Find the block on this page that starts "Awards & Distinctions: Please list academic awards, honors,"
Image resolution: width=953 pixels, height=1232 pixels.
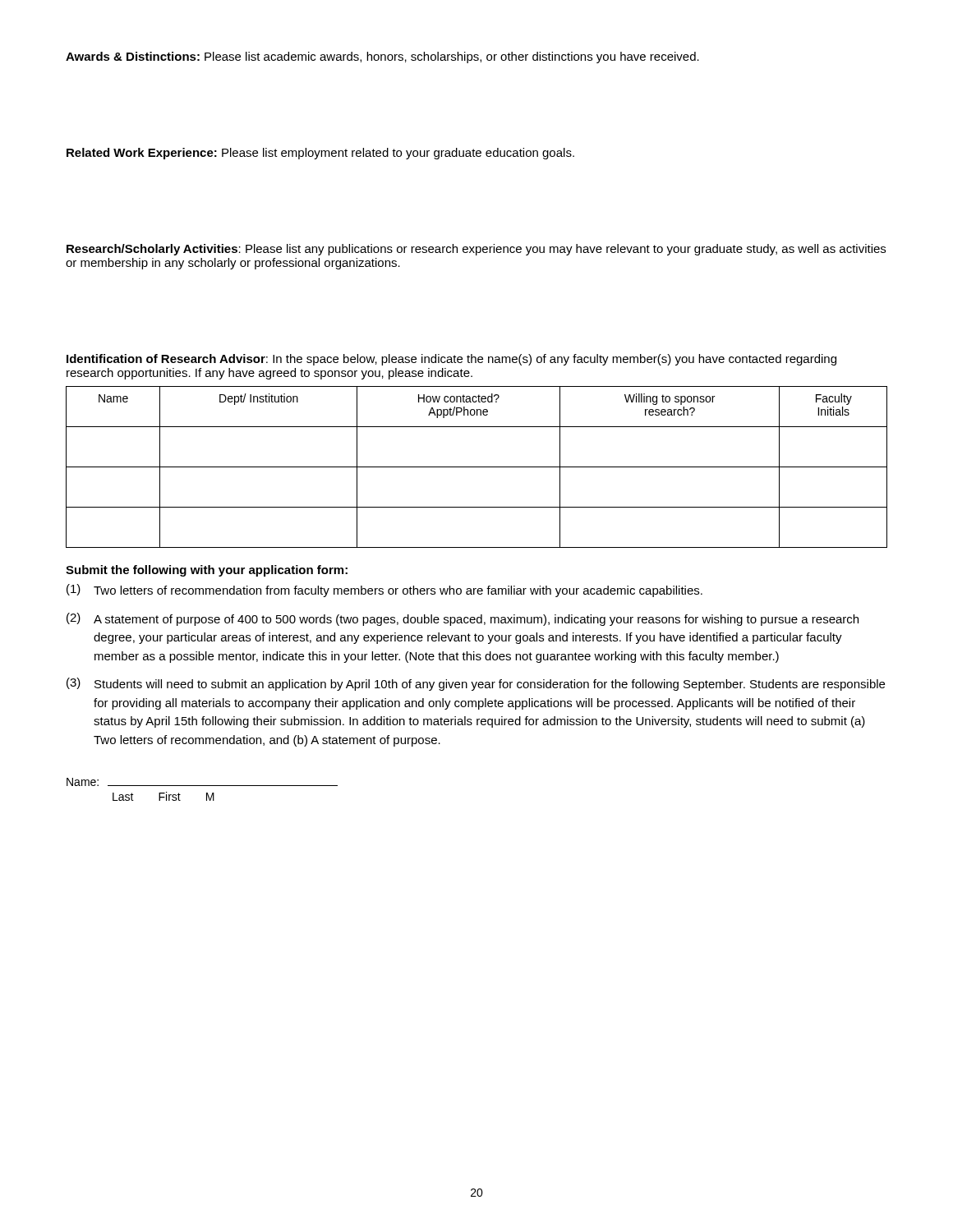click(383, 56)
